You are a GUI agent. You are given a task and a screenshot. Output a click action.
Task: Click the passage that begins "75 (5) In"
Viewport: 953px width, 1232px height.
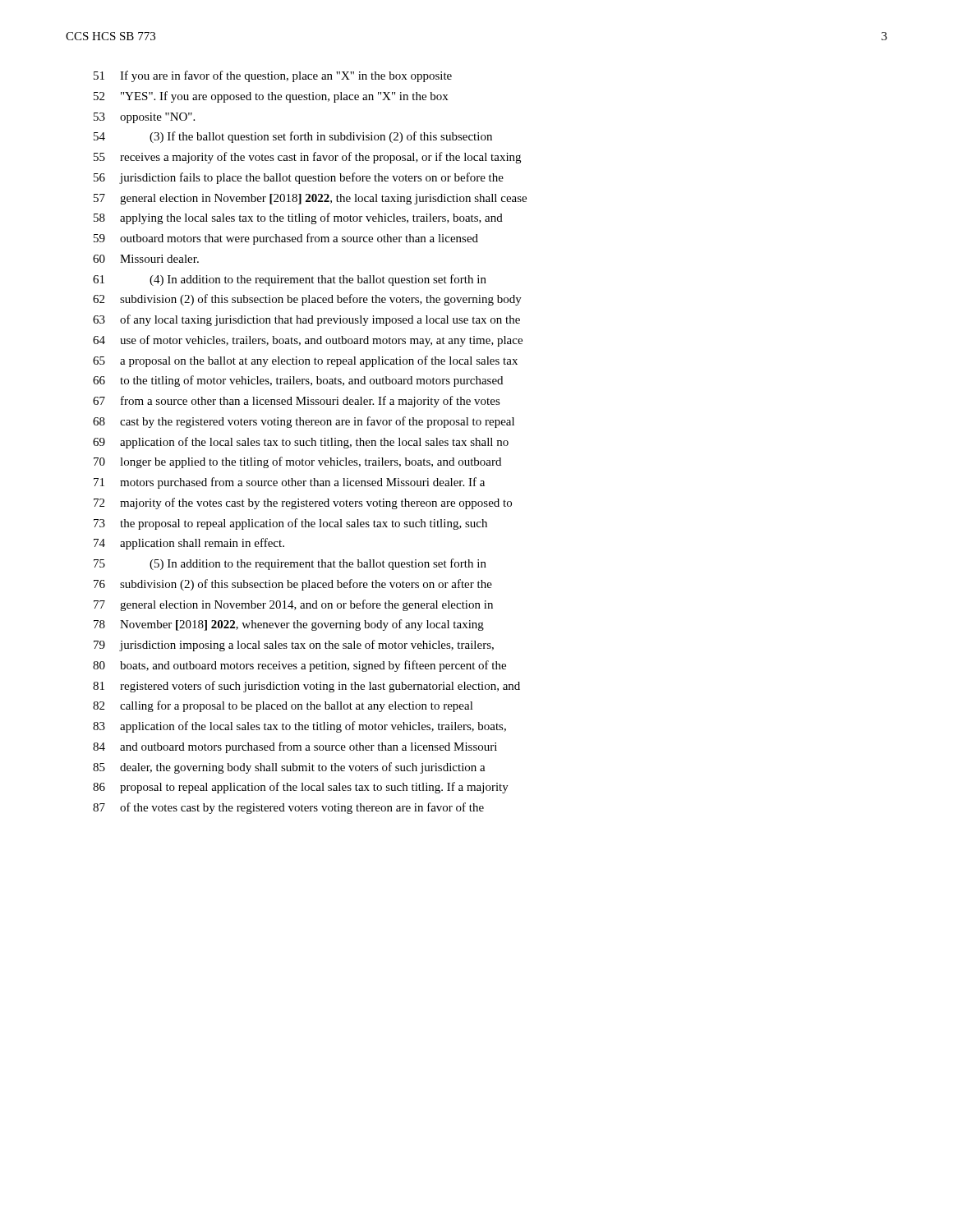(476, 686)
